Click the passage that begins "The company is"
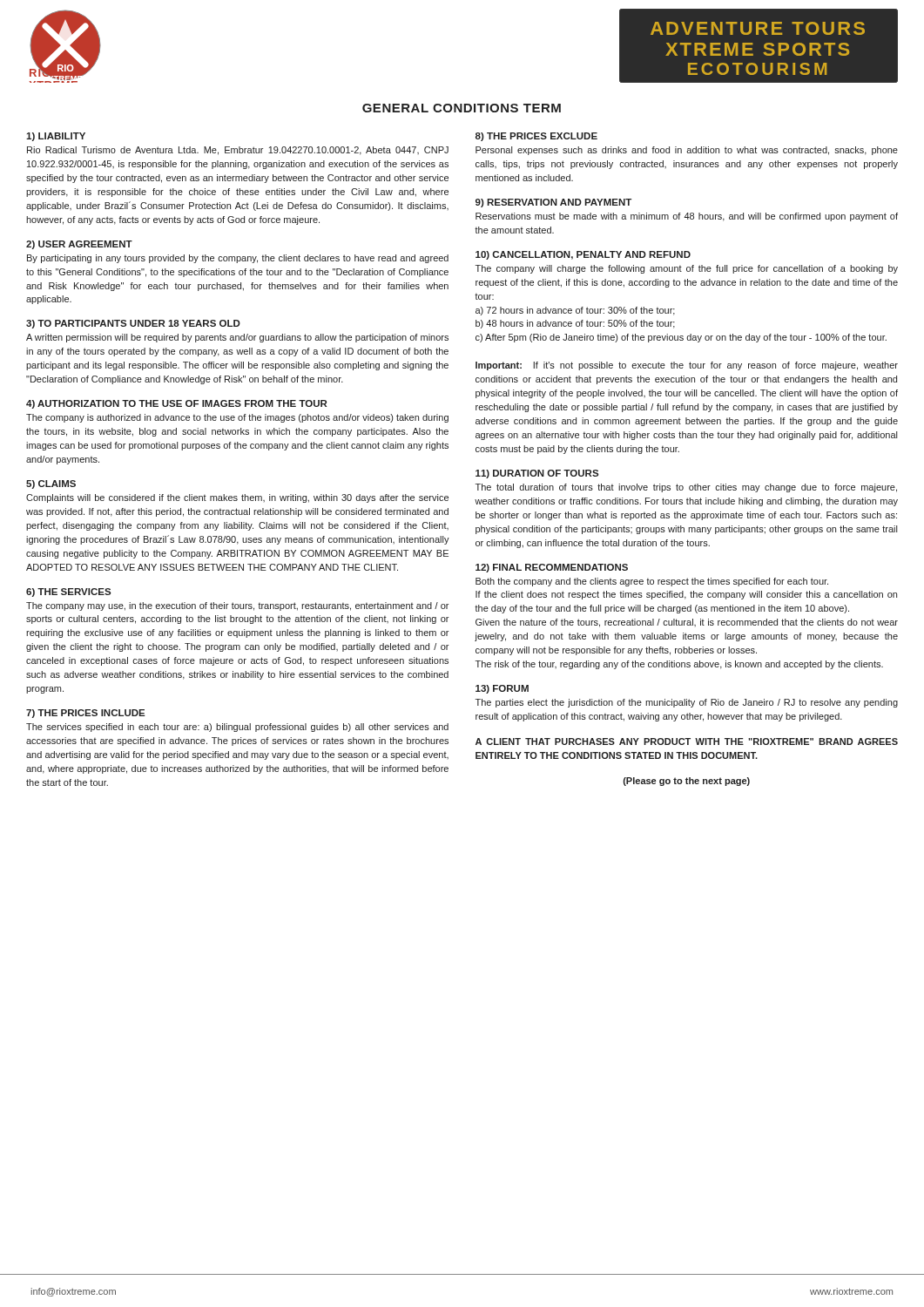This screenshot has height=1307, width=924. [238, 438]
